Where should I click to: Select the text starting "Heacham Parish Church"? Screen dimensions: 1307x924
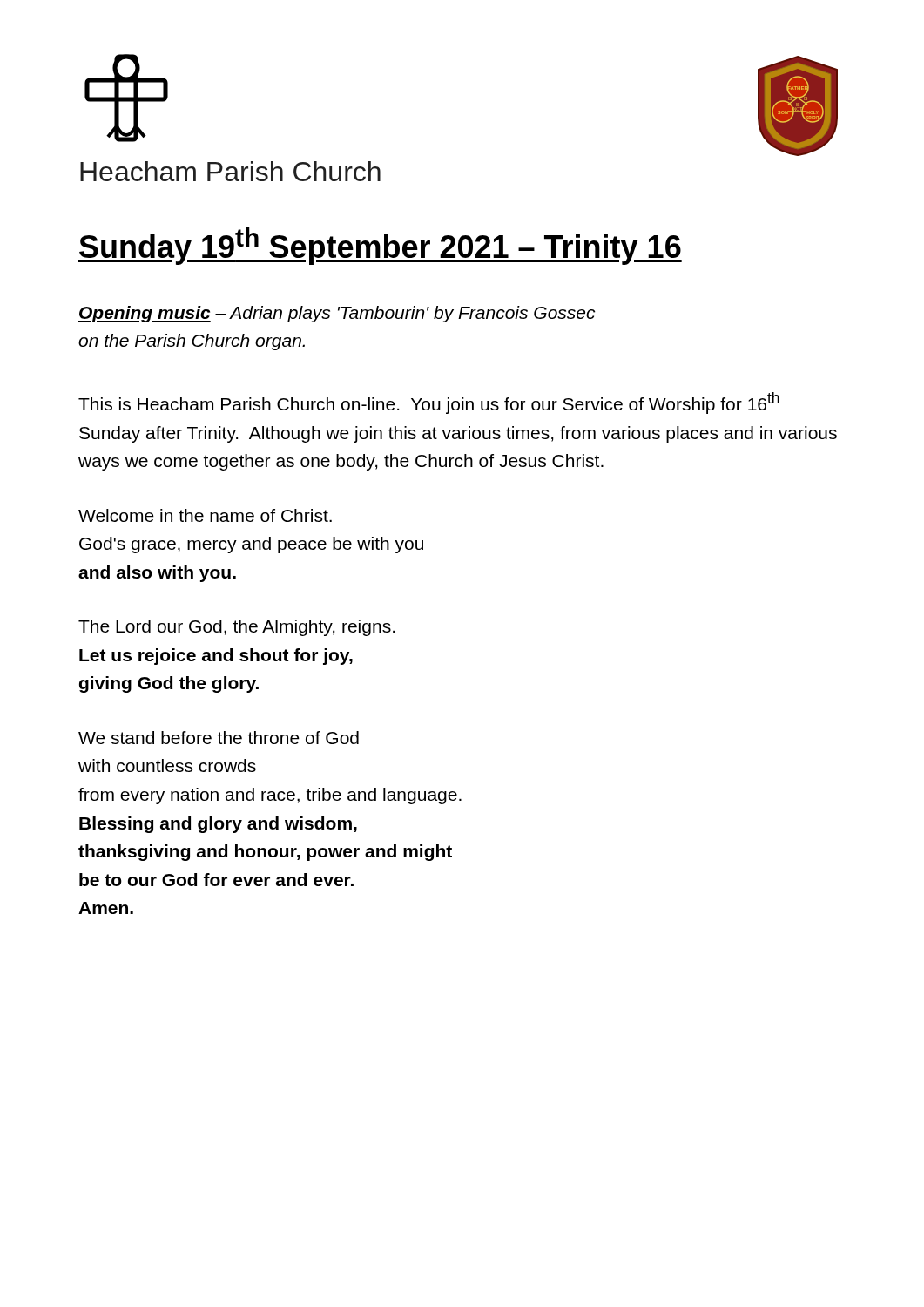click(230, 172)
